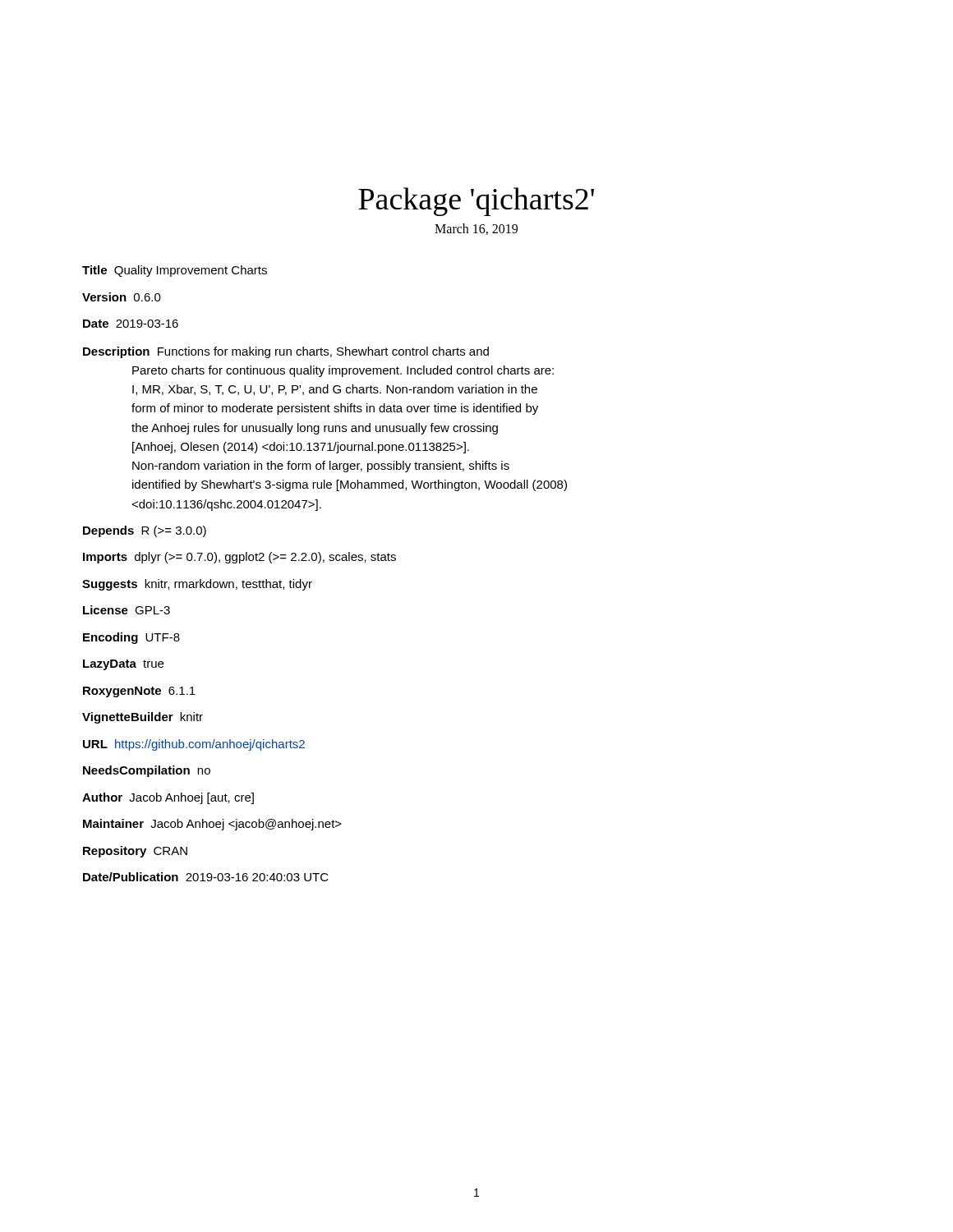Select the text block starting "Version 0.6.0"
Viewport: 953px width, 1232px height.
[121, 296]
